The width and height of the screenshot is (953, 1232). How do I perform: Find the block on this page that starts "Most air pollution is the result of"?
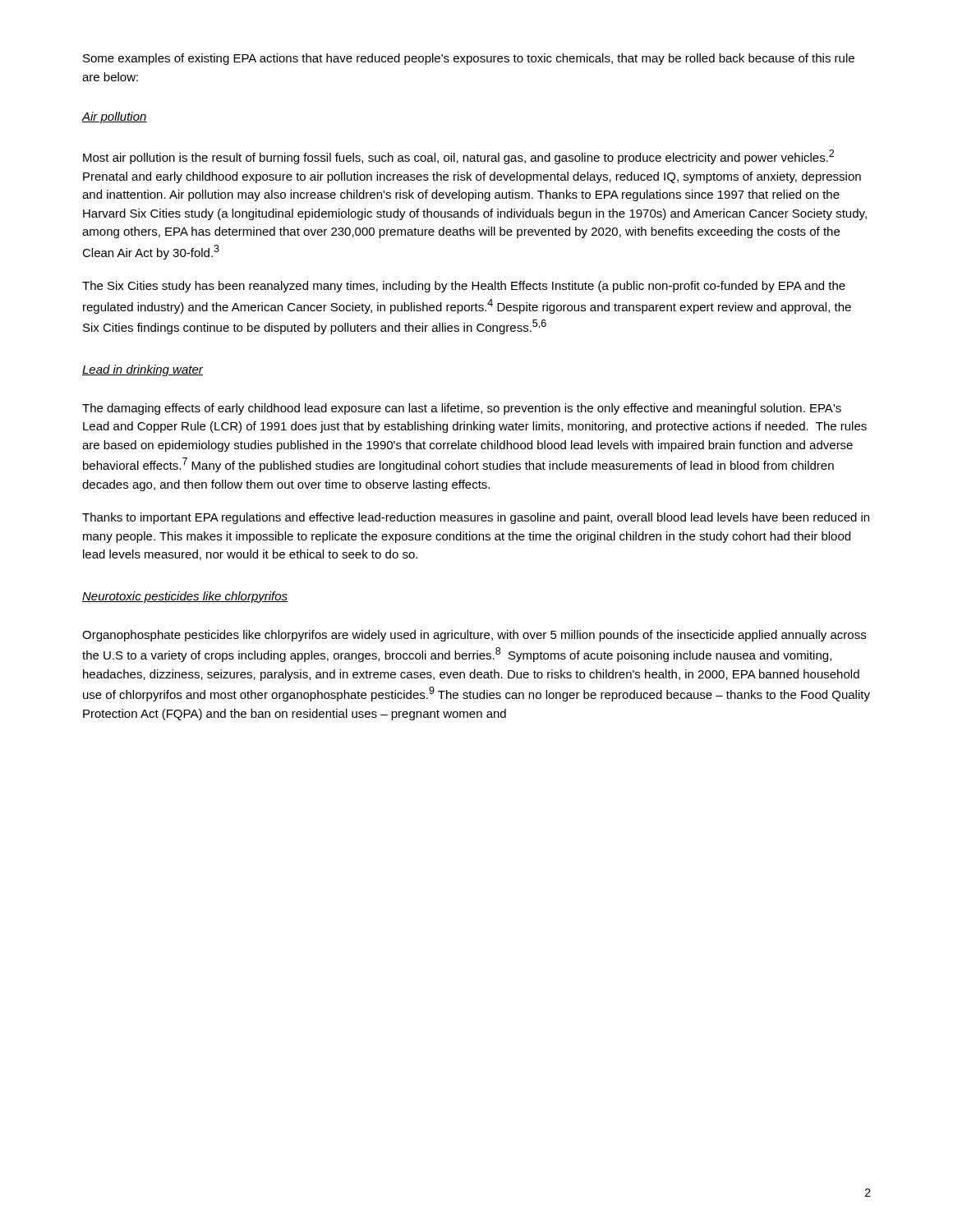tap(475, 203)
